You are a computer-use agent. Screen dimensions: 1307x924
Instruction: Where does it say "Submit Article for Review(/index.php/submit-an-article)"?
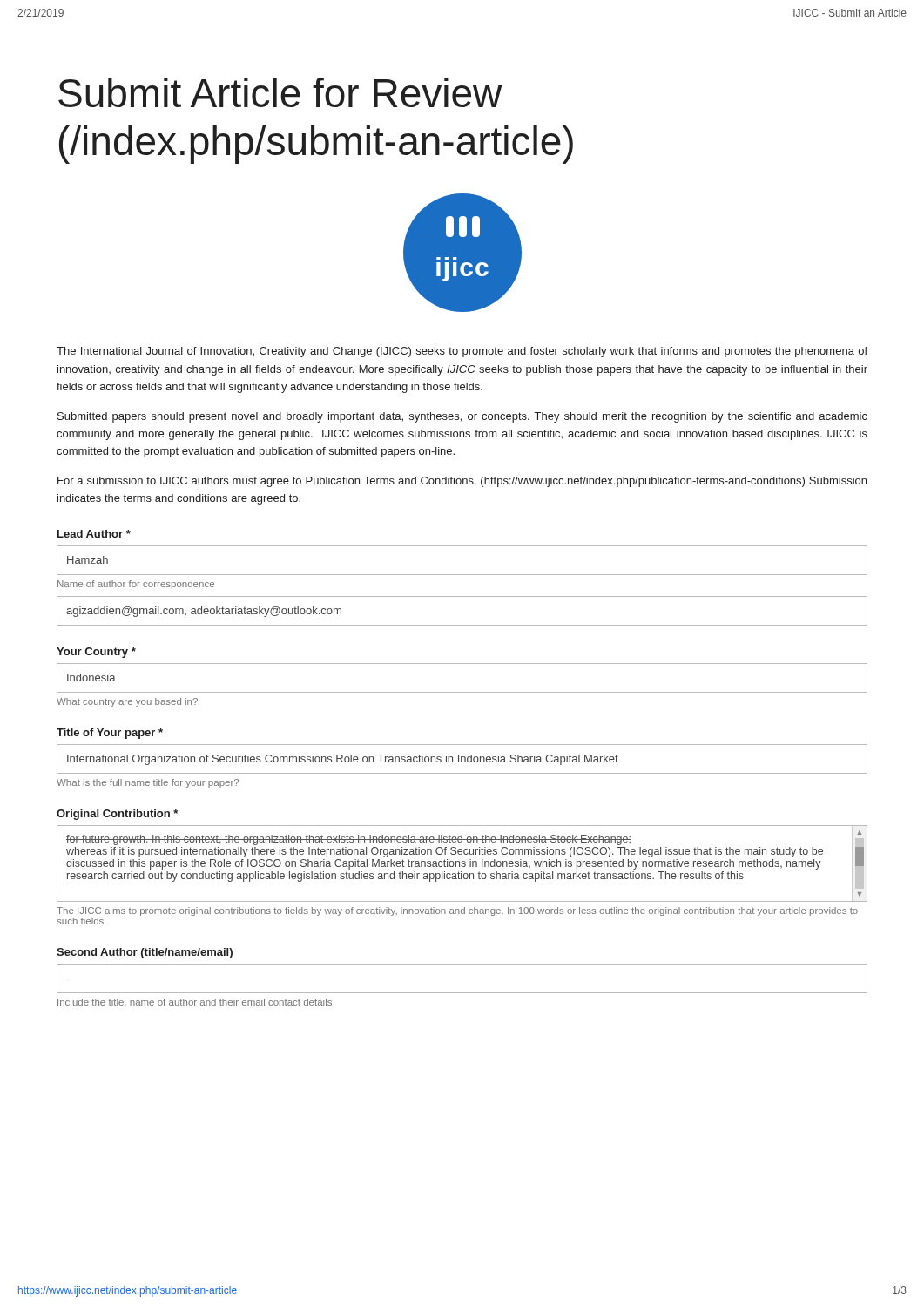(462, 118)
